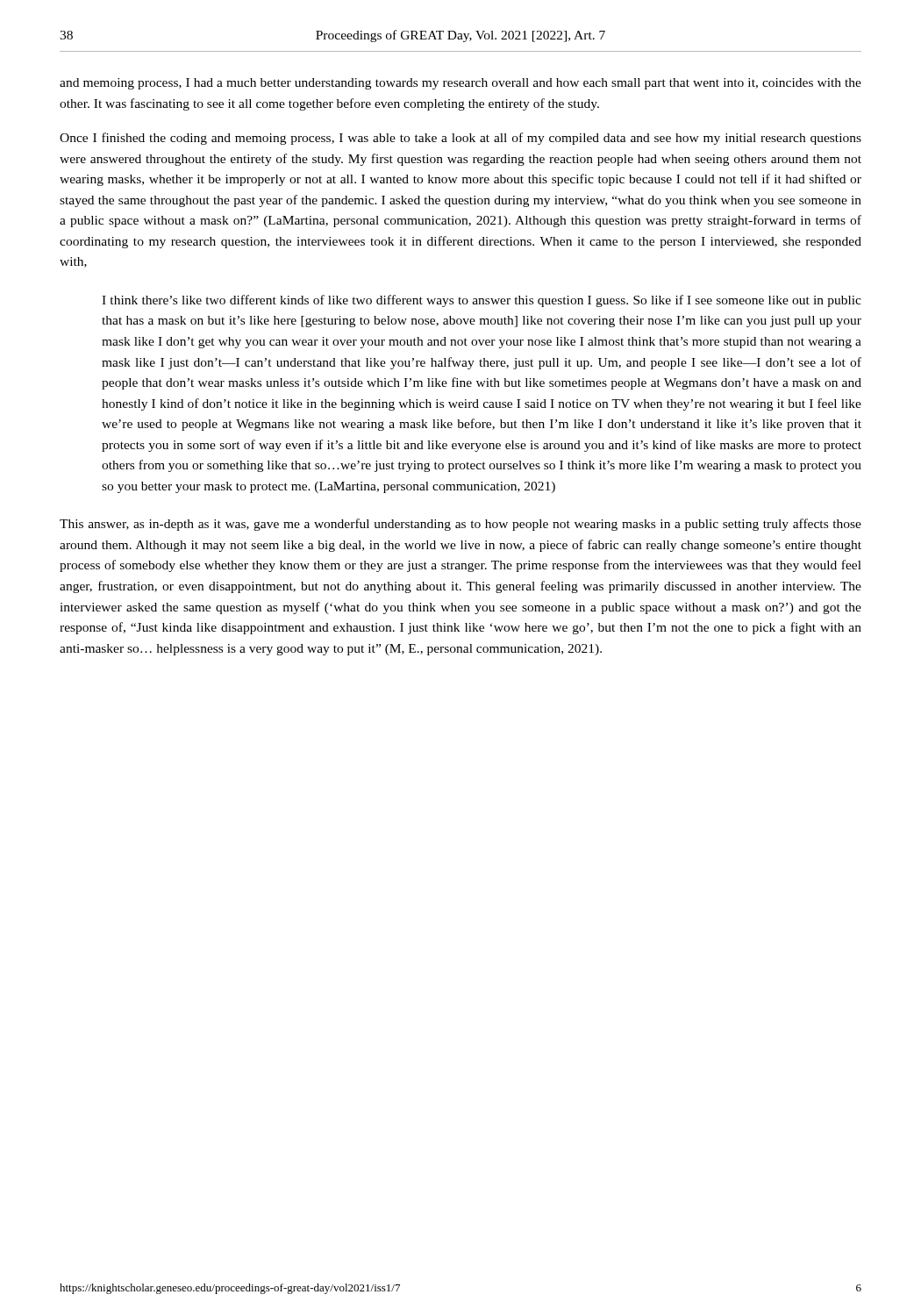Click the passage that begins "This answer, as in-depth as it was,"

460,586
